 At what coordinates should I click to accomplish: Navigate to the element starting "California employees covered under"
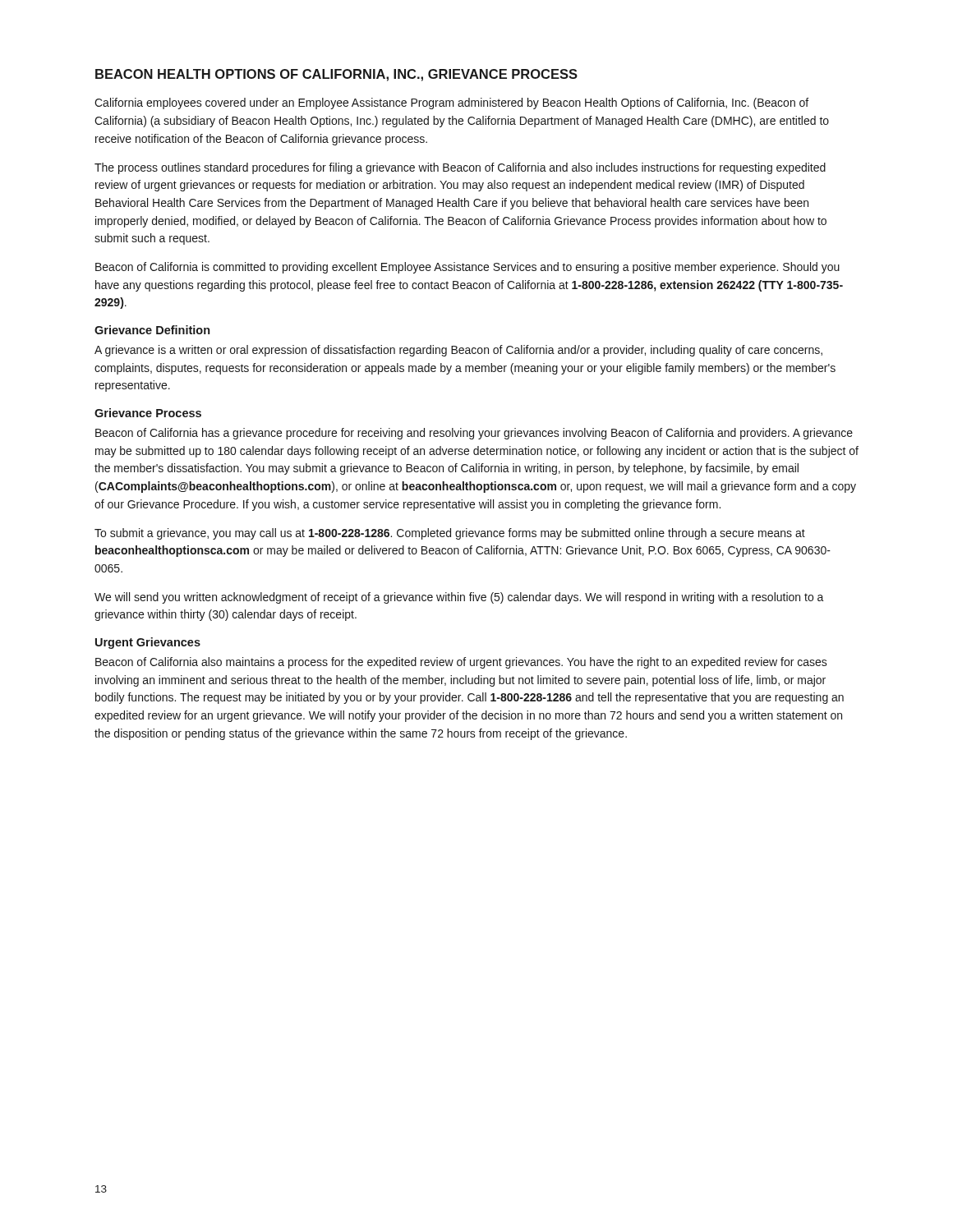[x=462, y=121]
